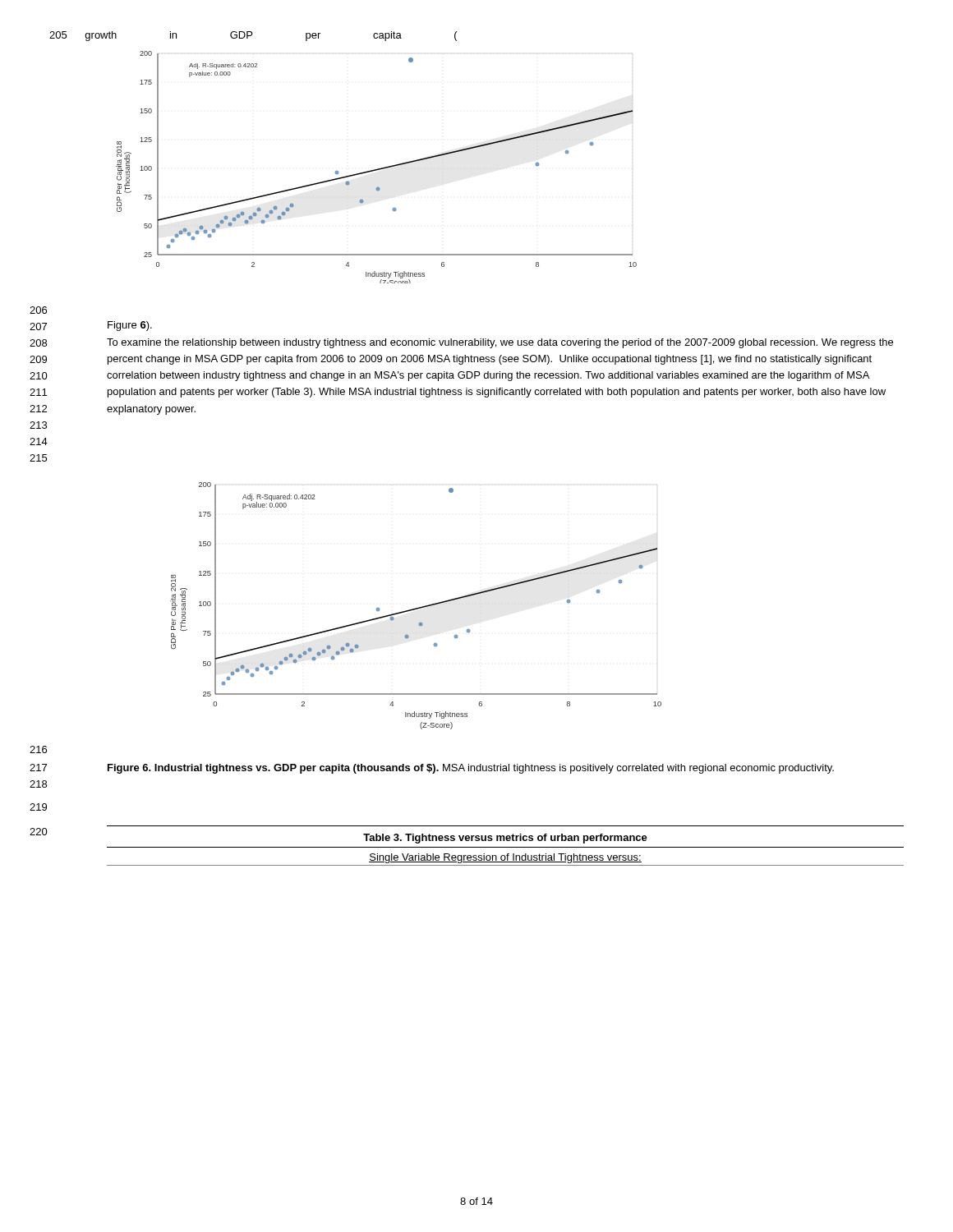Image resolution: width=953 pixels, height=1232 pixels.
Task: Locate the text block with the text "To examine the relationship"
Action: coord(500,375)
